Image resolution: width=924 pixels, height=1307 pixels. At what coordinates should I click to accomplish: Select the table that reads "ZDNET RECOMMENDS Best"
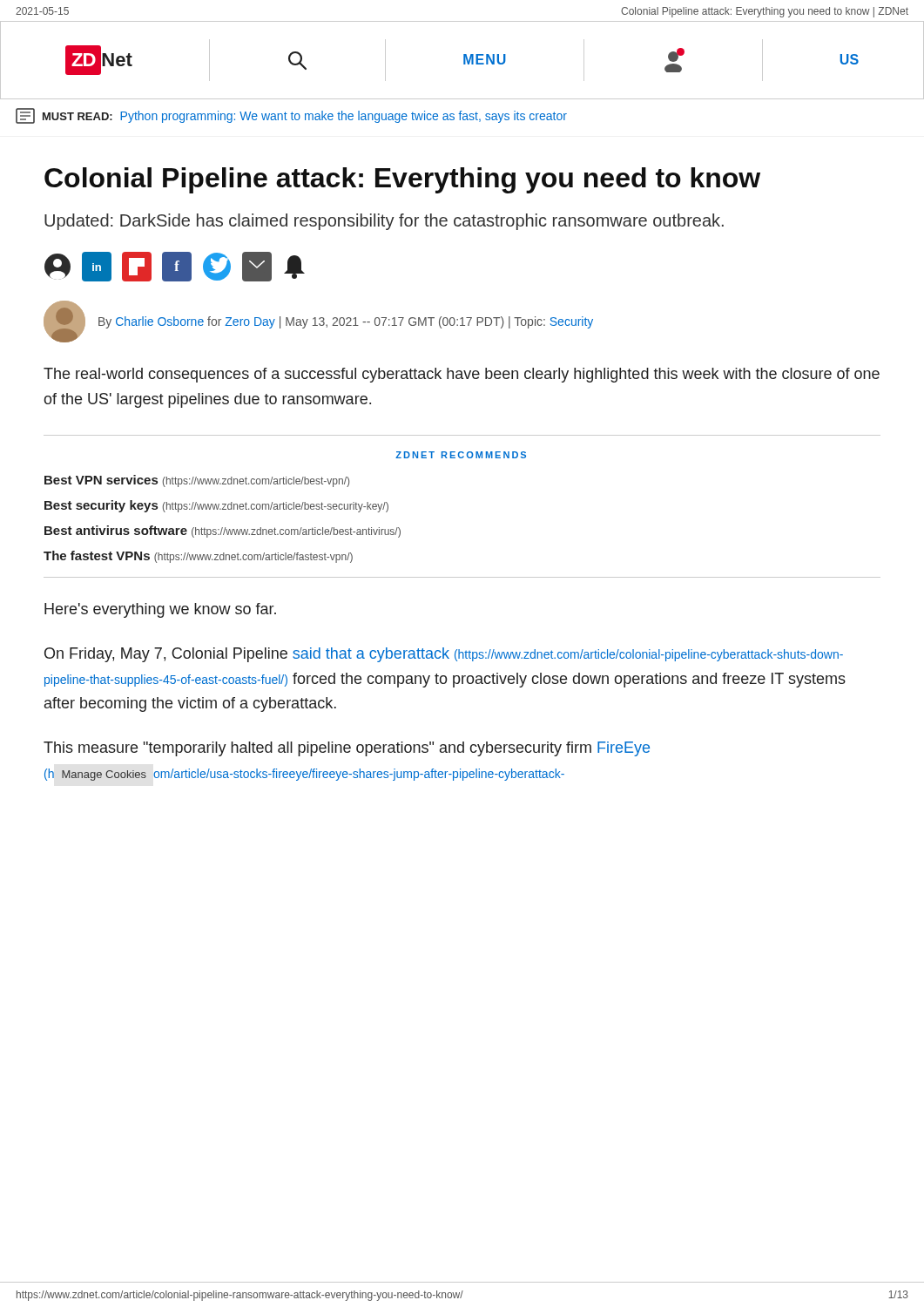pos(462,506)
